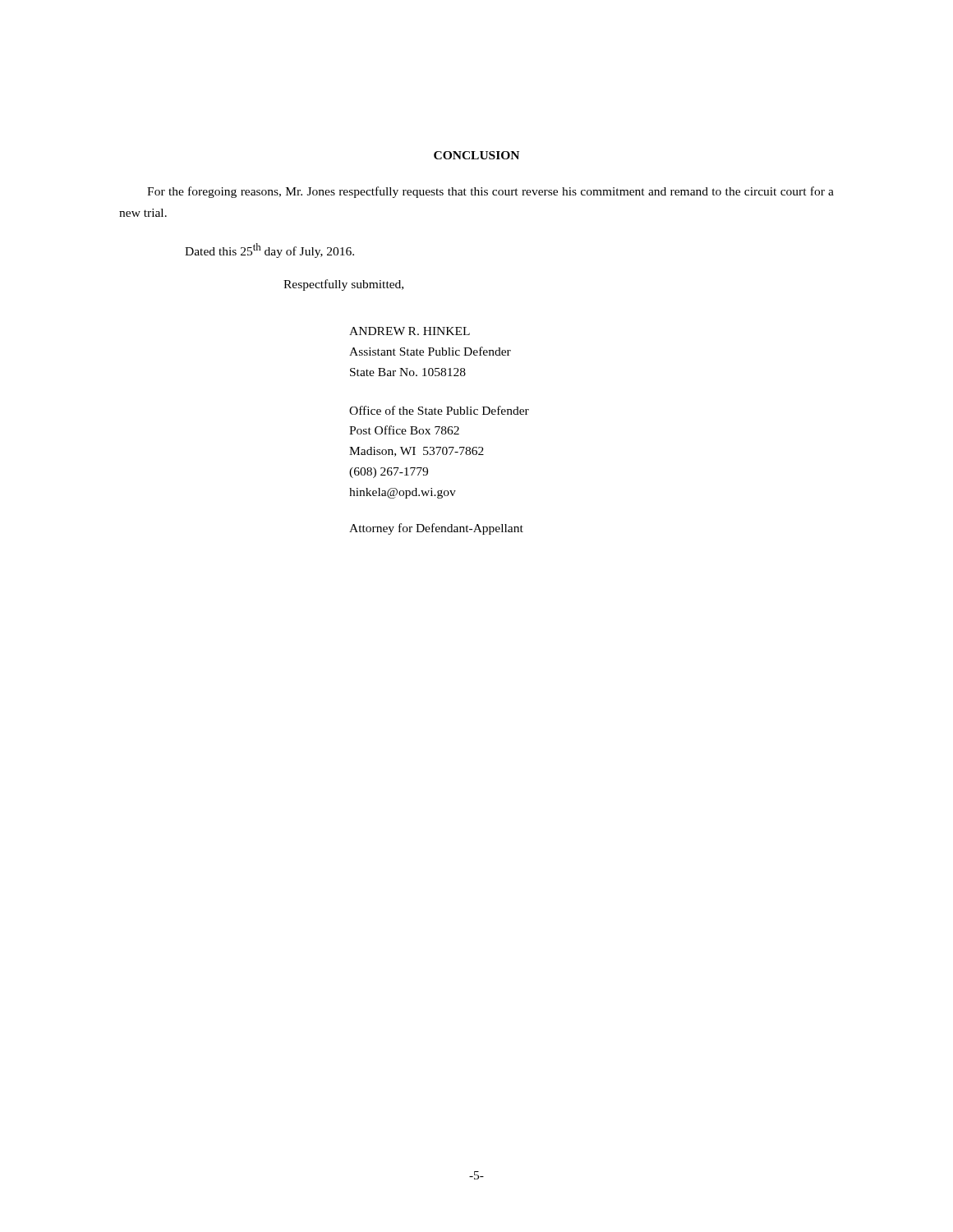Viewport: 953px width, 1232px height.
Task: Find the passage starting "Dated this 25th day of July,"
Action: (x=270, y=249)
